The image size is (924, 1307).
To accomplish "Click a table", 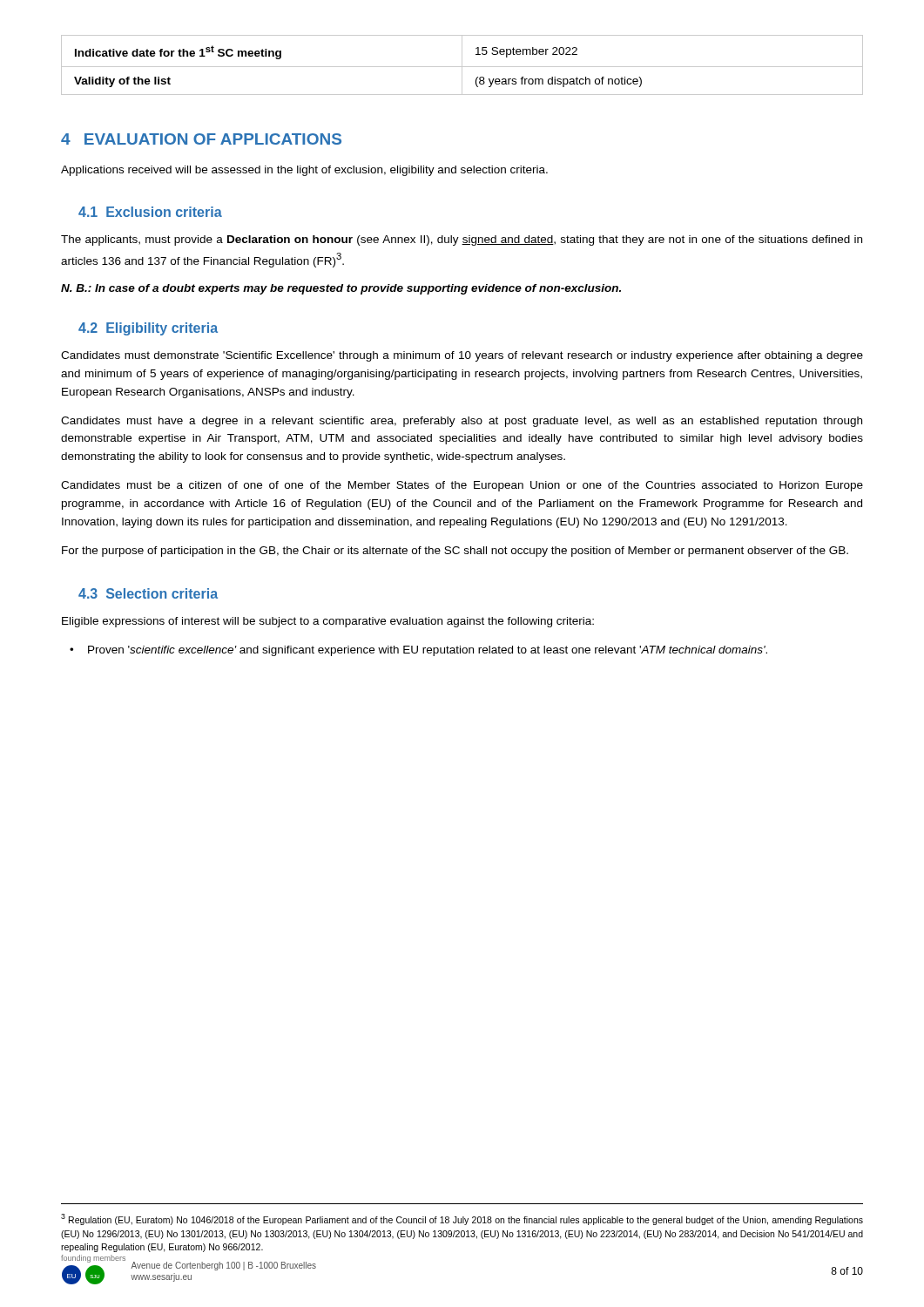I will click(x=462, y=65).
